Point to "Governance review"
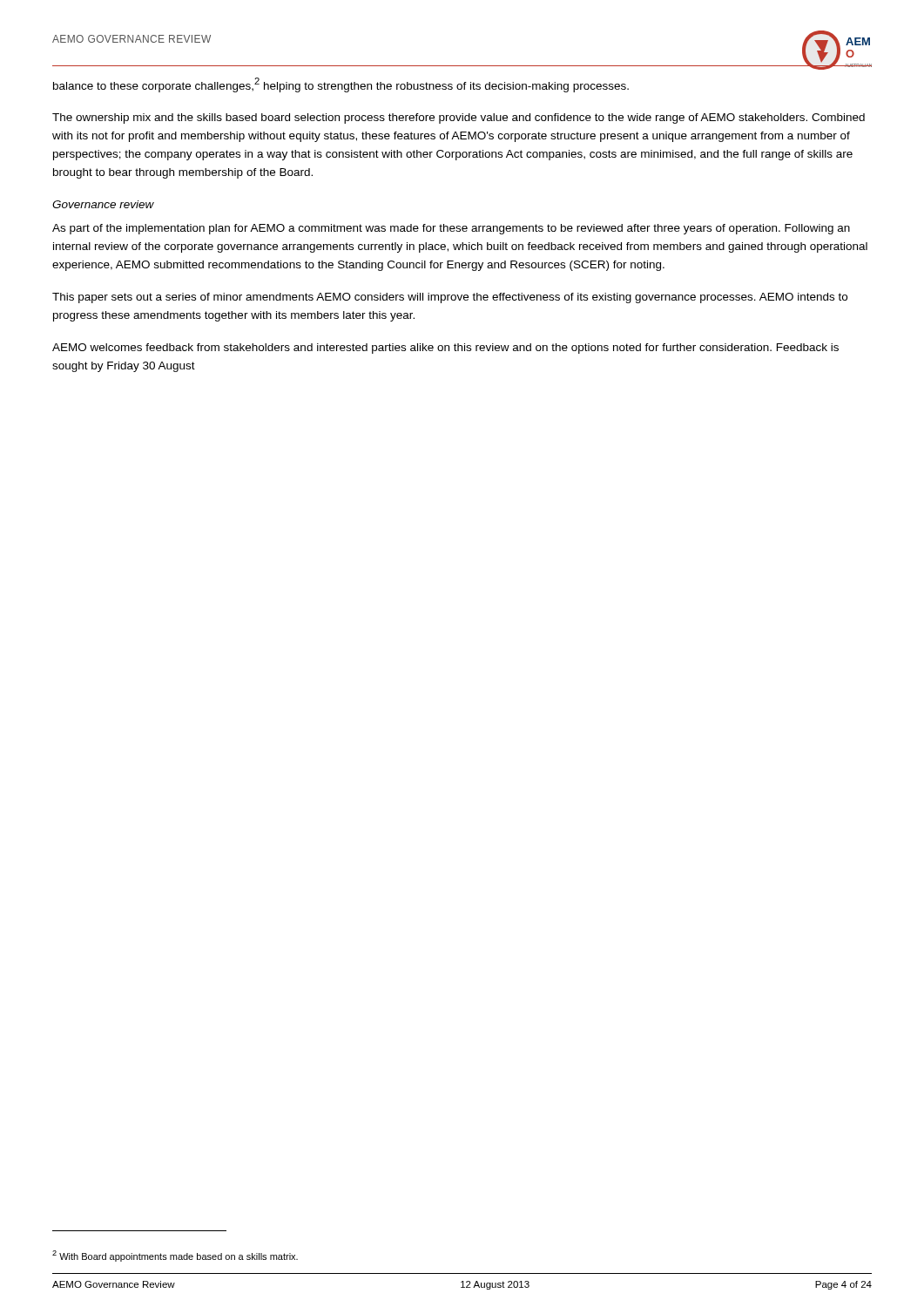This screenshot has height=1307, width=924. point(103,204)
